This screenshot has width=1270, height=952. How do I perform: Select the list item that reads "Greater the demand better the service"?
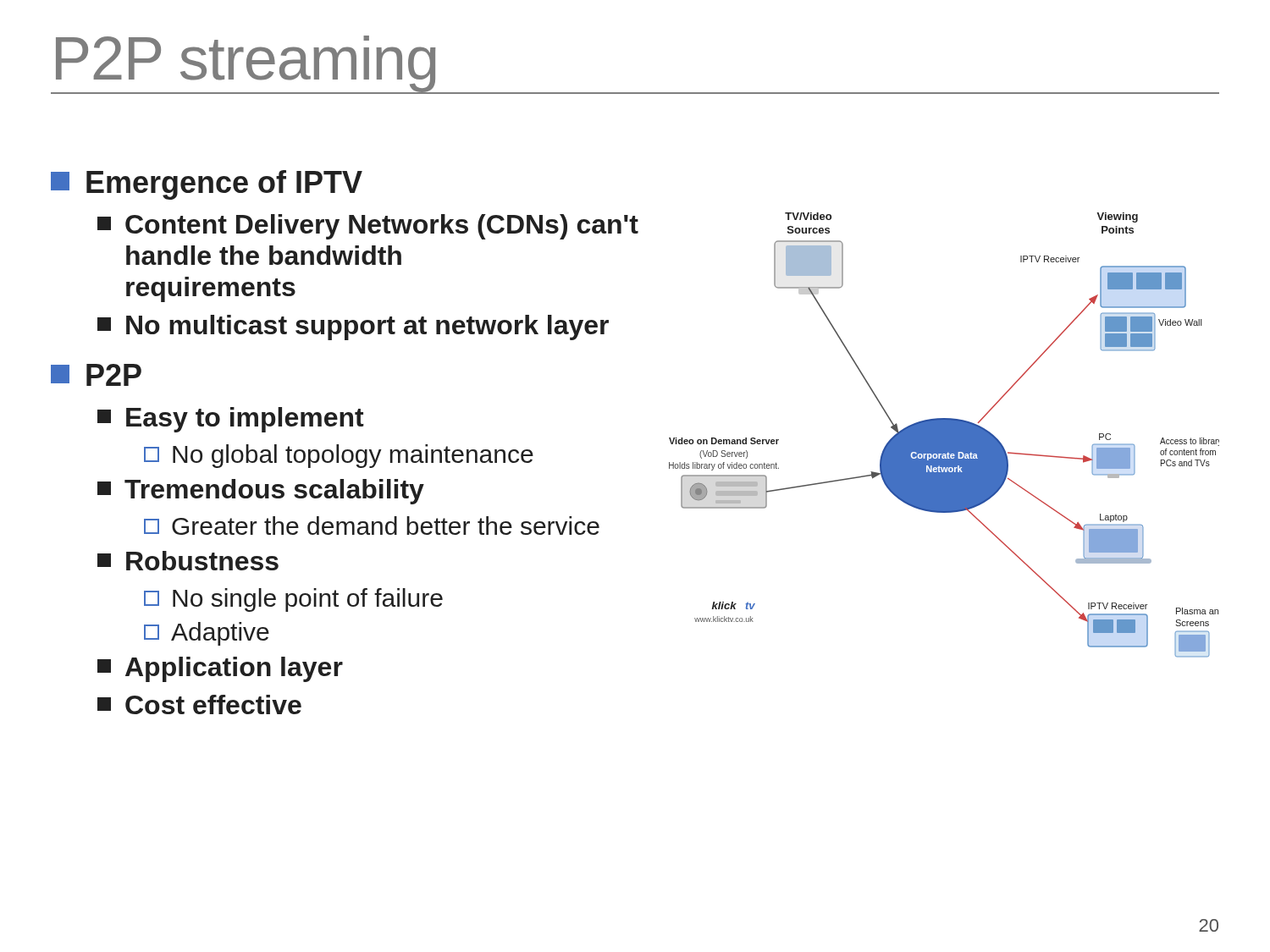[372, 526]
